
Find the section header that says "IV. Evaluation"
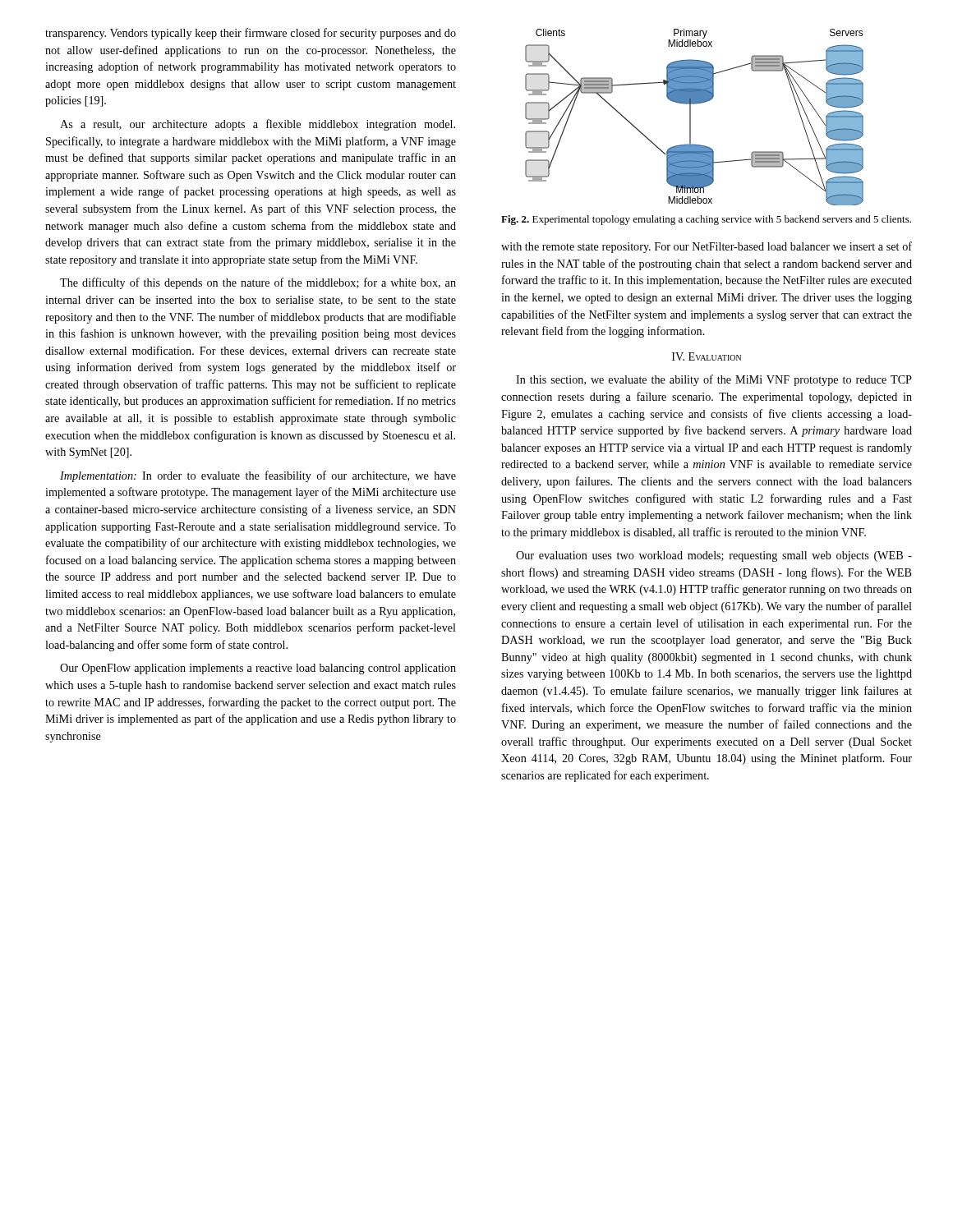(707, 356)
